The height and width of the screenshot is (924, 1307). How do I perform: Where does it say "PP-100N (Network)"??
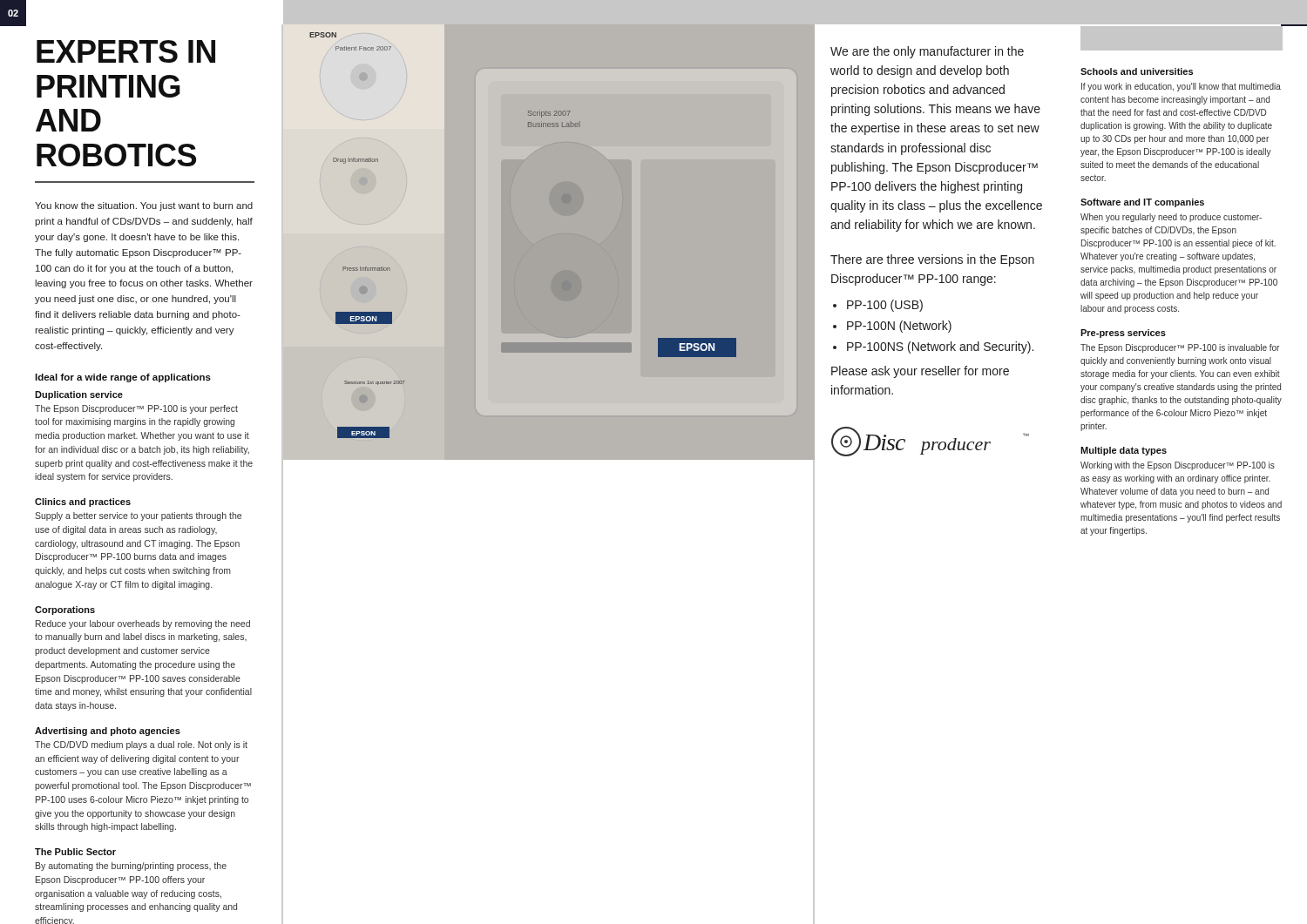(899, 326)
